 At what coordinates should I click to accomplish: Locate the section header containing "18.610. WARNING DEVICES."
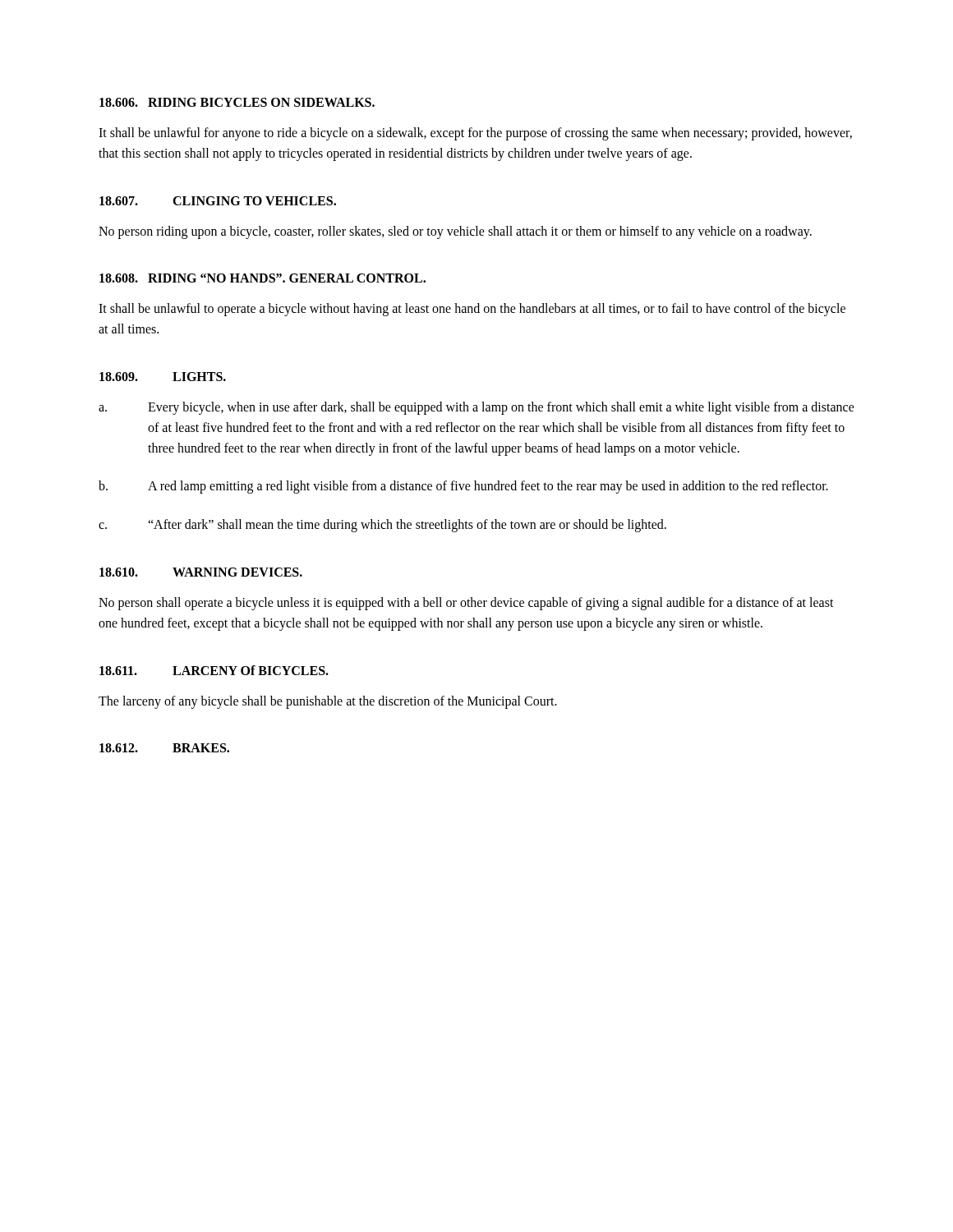click(x=201, y=572)
